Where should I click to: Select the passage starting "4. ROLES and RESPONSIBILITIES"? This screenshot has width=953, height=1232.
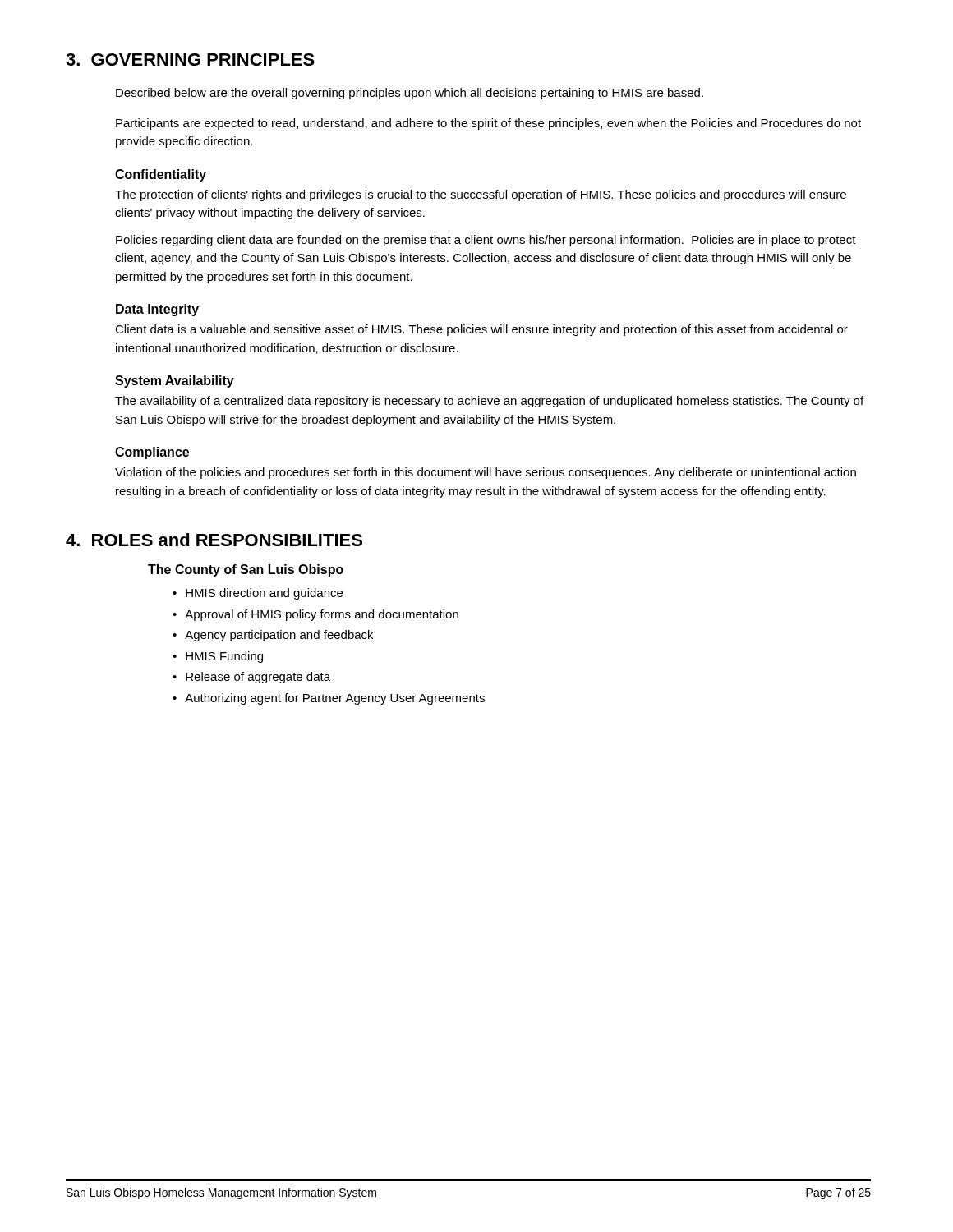pyautogui.click(x=214, y=540)
